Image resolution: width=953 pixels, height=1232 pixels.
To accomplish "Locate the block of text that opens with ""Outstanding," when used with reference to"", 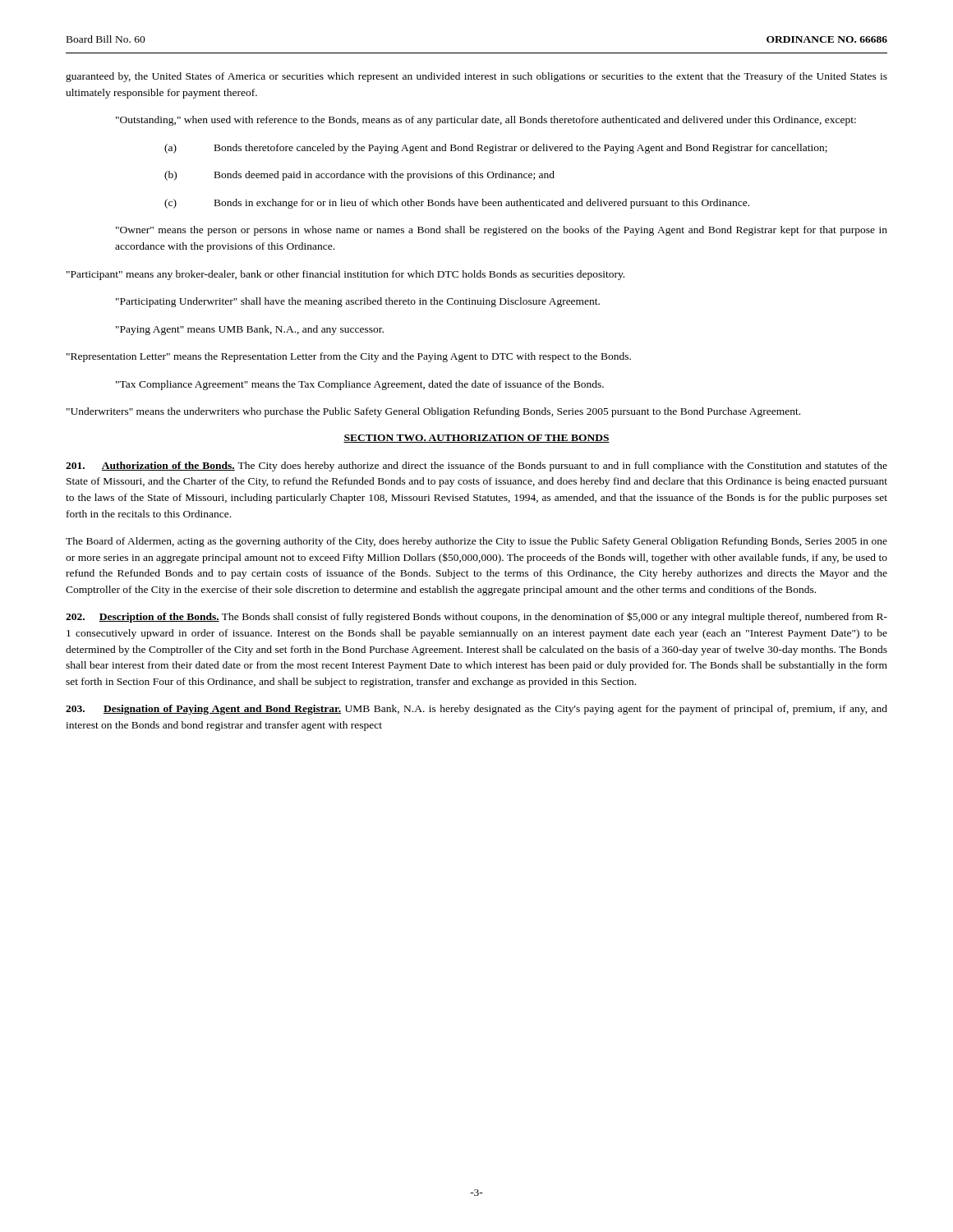I will coord(486,120).
